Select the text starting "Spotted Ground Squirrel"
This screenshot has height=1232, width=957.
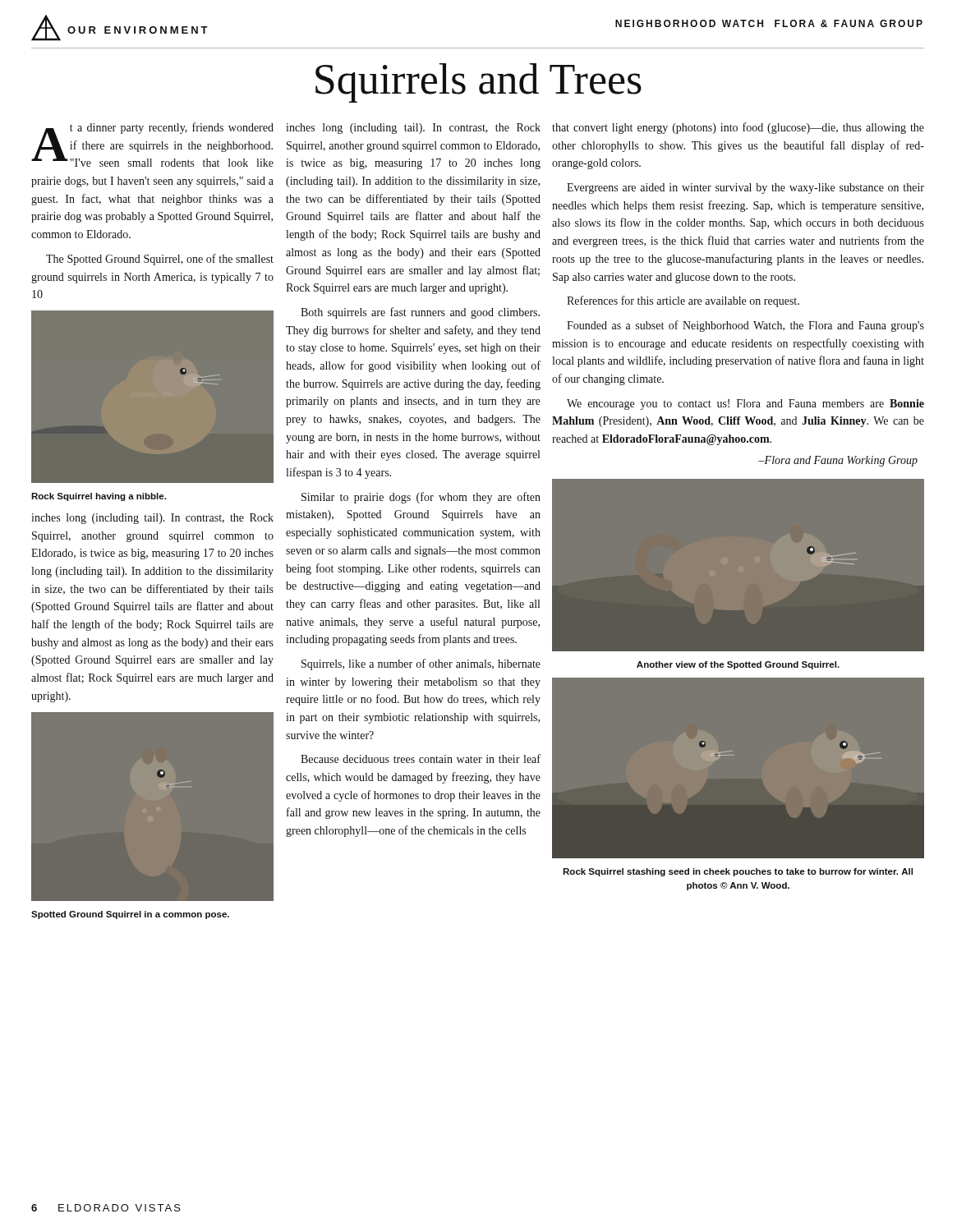click(130, 914)
